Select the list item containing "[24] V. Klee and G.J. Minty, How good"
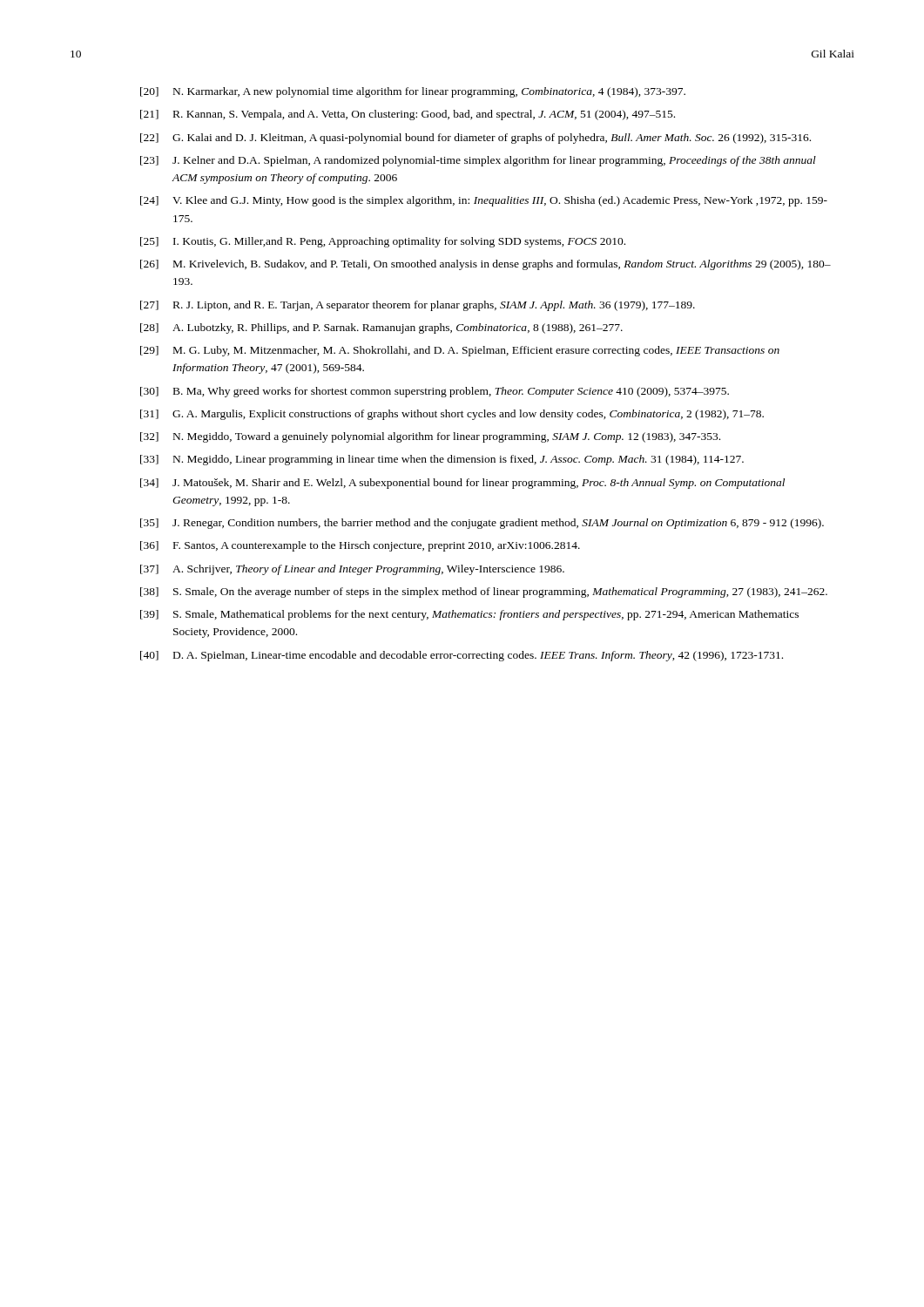 [488, 210]
